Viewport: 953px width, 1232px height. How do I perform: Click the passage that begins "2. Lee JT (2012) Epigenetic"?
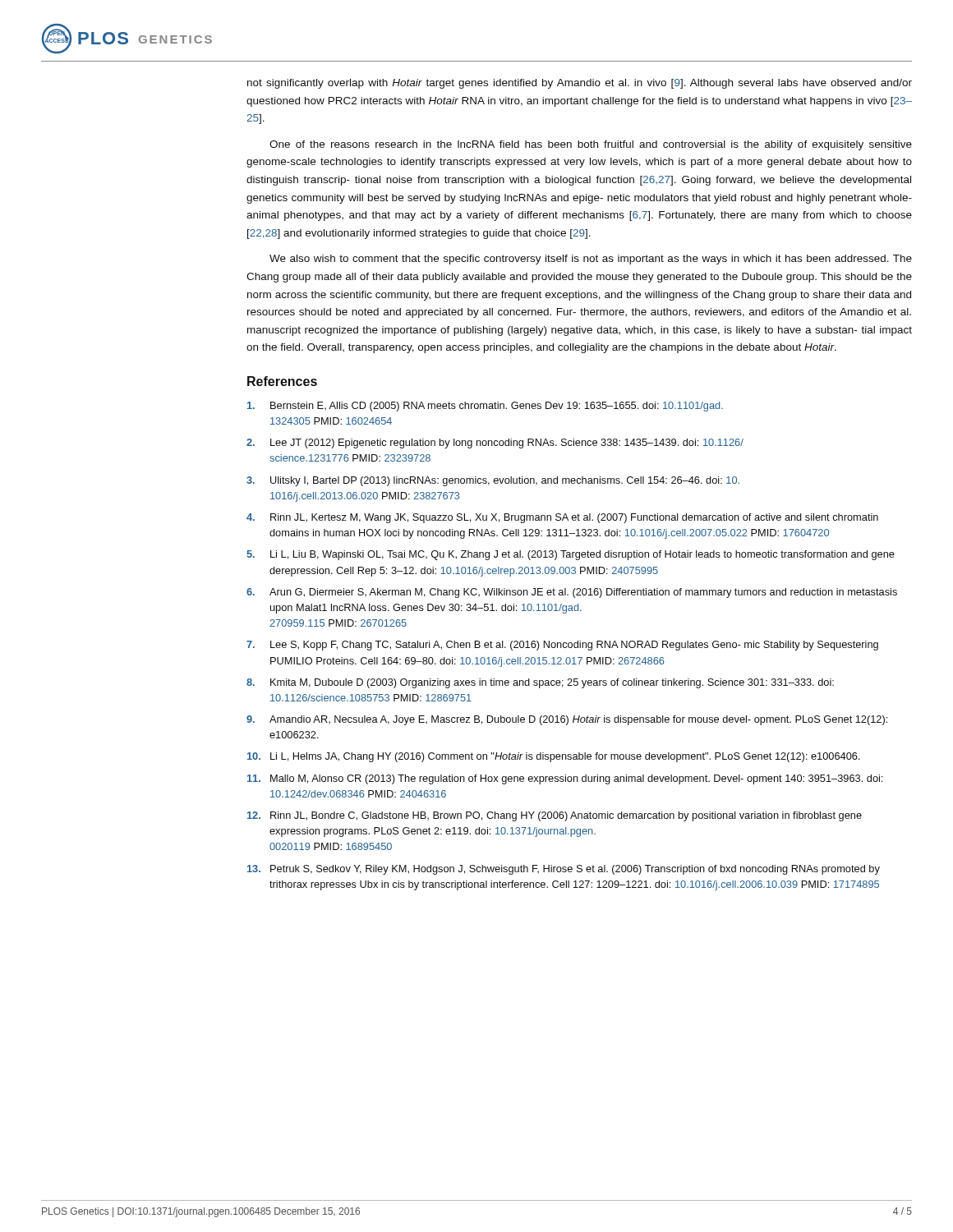[x=579, y=450]
